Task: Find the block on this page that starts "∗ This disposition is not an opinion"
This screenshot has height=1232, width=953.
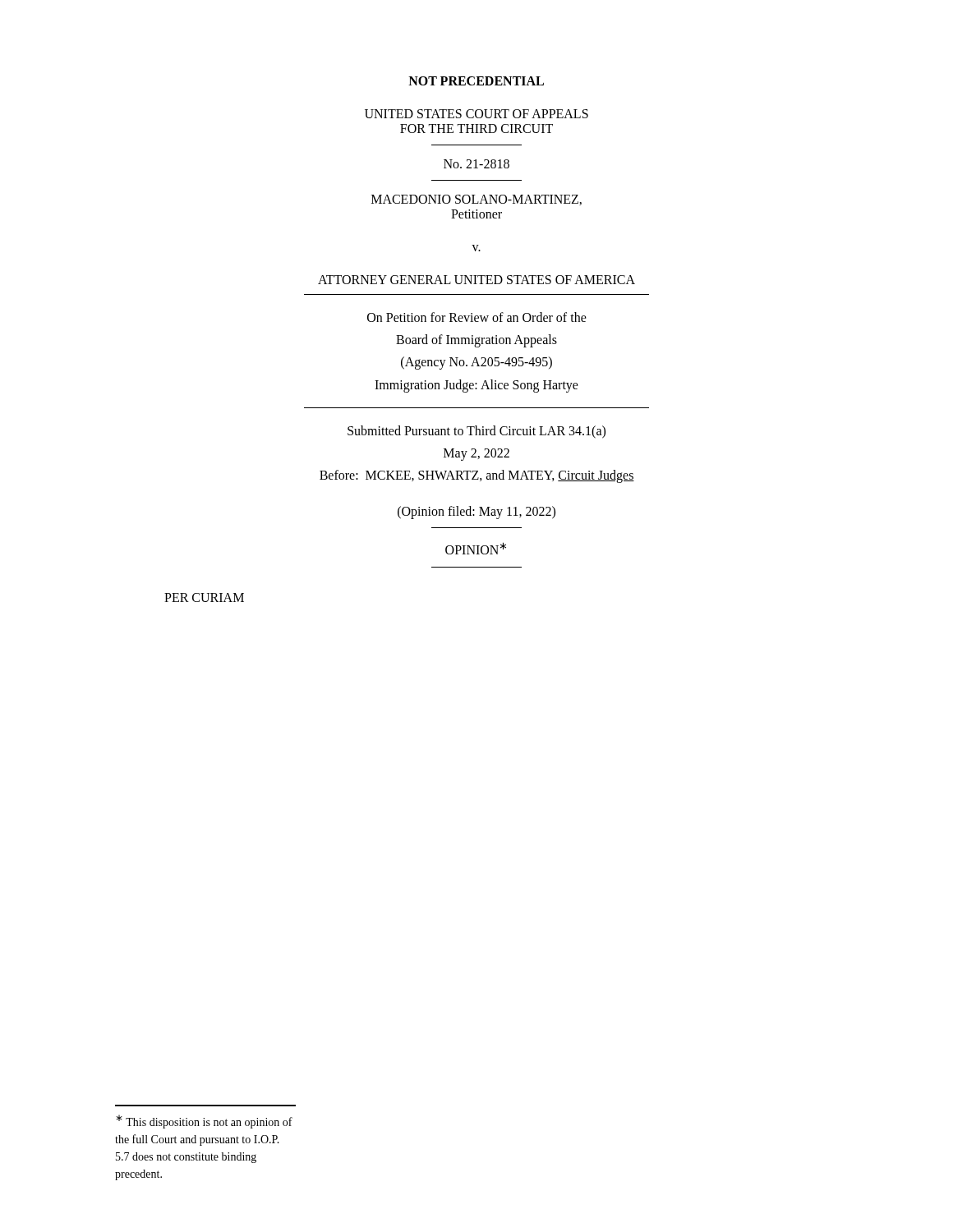Action: coord(204,1147)
